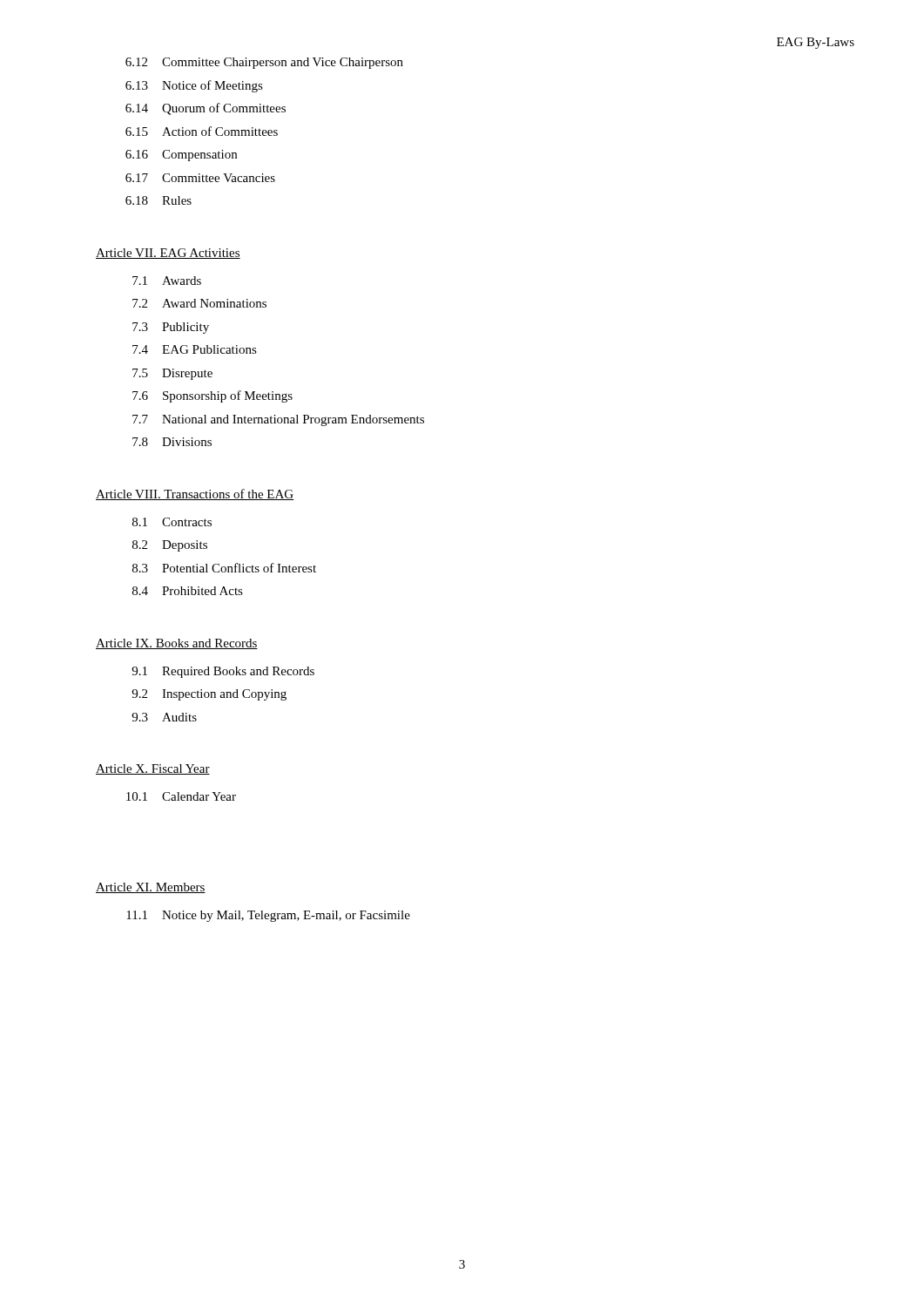Where is the passage that starts "7.7 National and"?

[278, 420]
